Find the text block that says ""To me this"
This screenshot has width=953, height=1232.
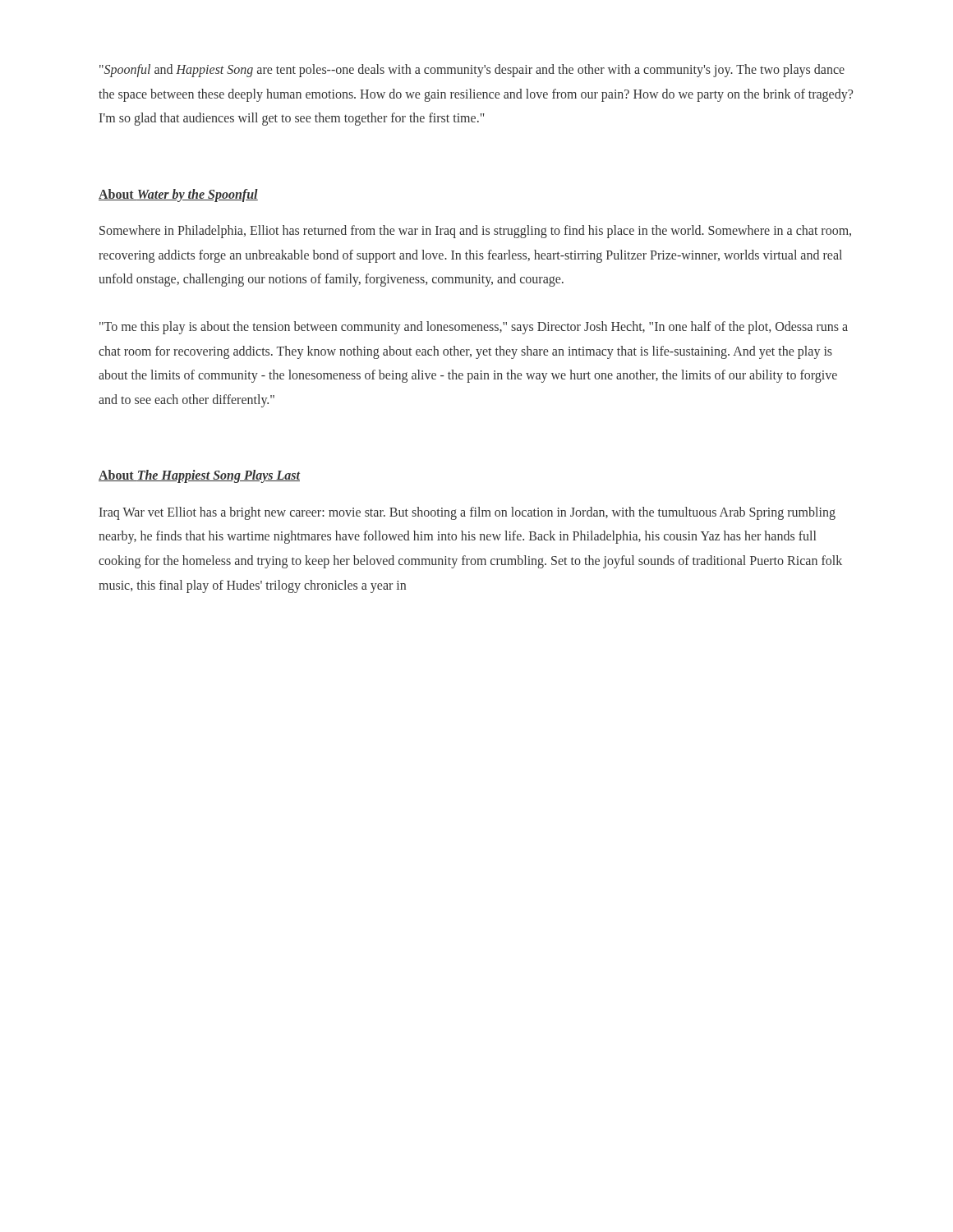pyautogui.click(x=473, y=363)
